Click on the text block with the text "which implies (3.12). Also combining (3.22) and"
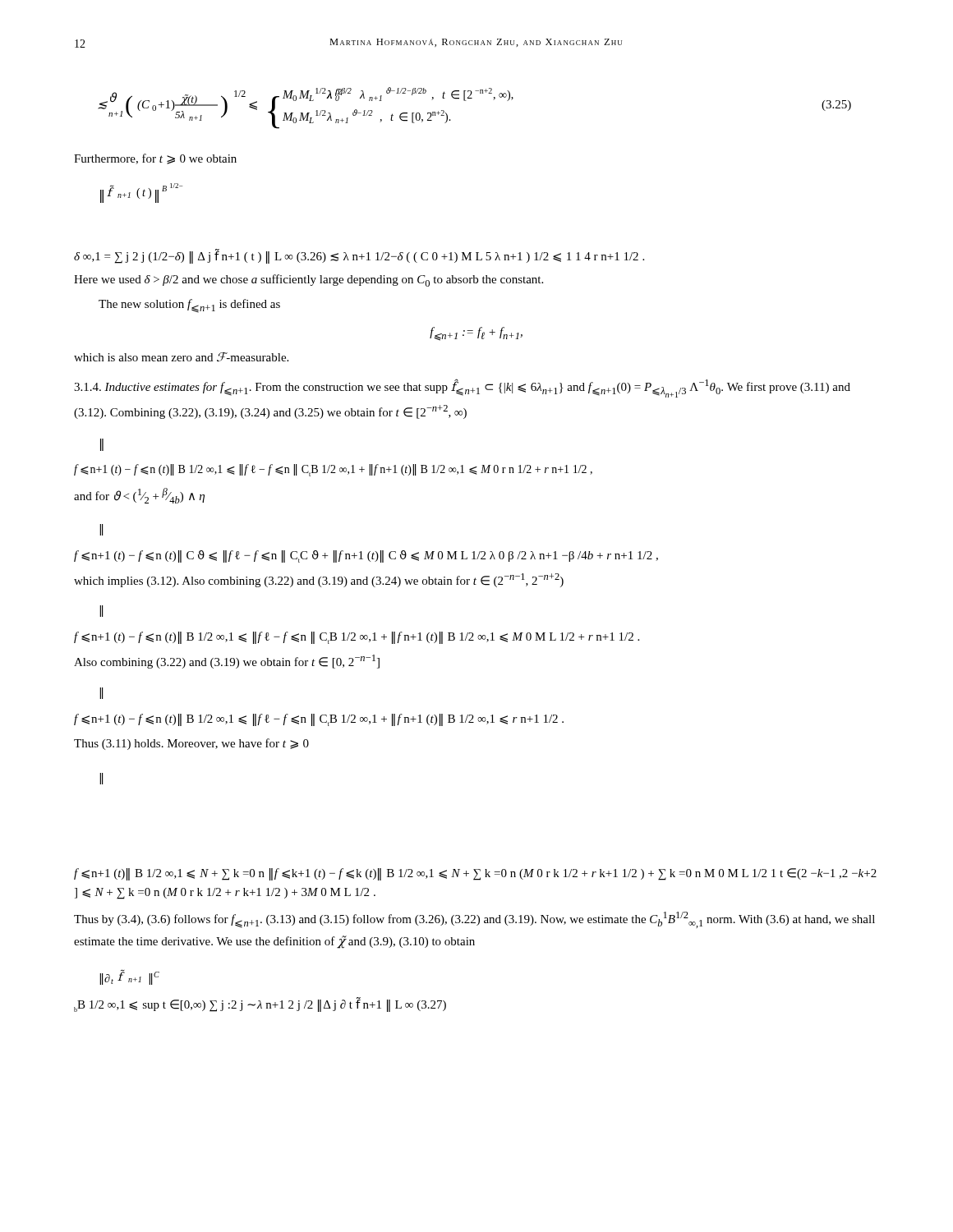The image size is (953, 1232). click(319, 579)
